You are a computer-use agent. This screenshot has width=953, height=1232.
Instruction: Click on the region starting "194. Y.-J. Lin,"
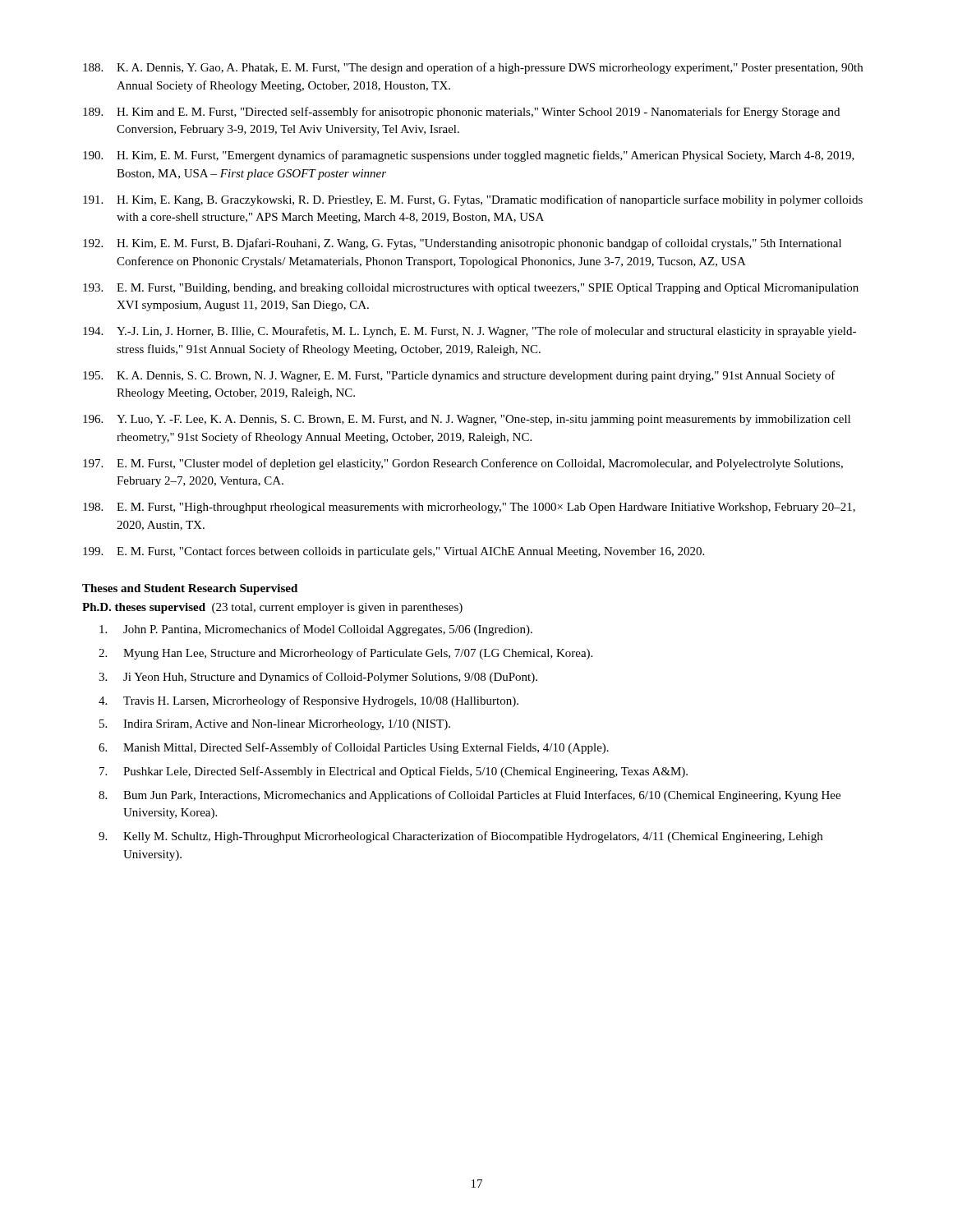pos(476,341)
